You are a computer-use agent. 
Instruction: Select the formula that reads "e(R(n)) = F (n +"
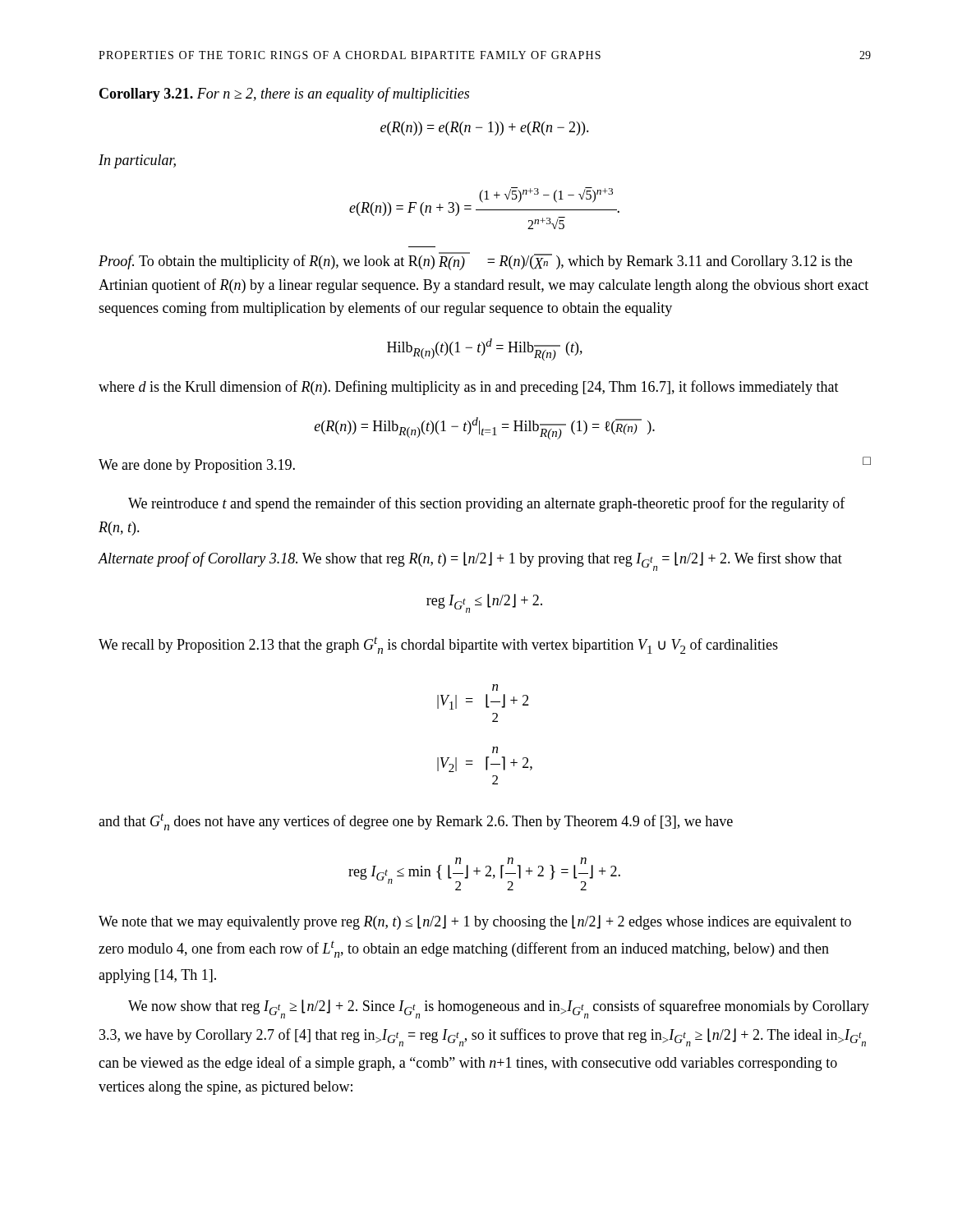[x=485, y=209]
